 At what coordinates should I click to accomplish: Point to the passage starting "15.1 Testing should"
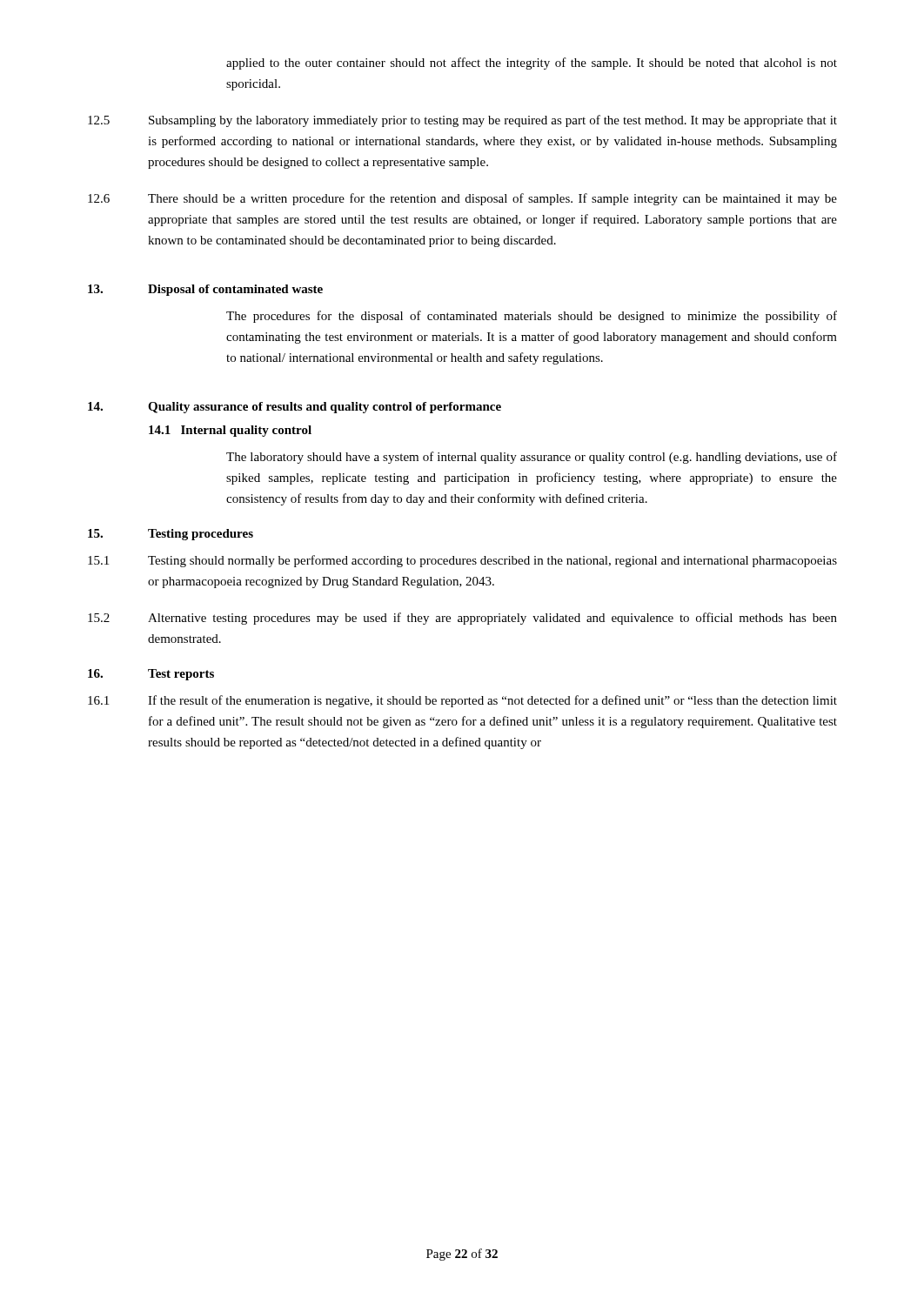point(462,571)
